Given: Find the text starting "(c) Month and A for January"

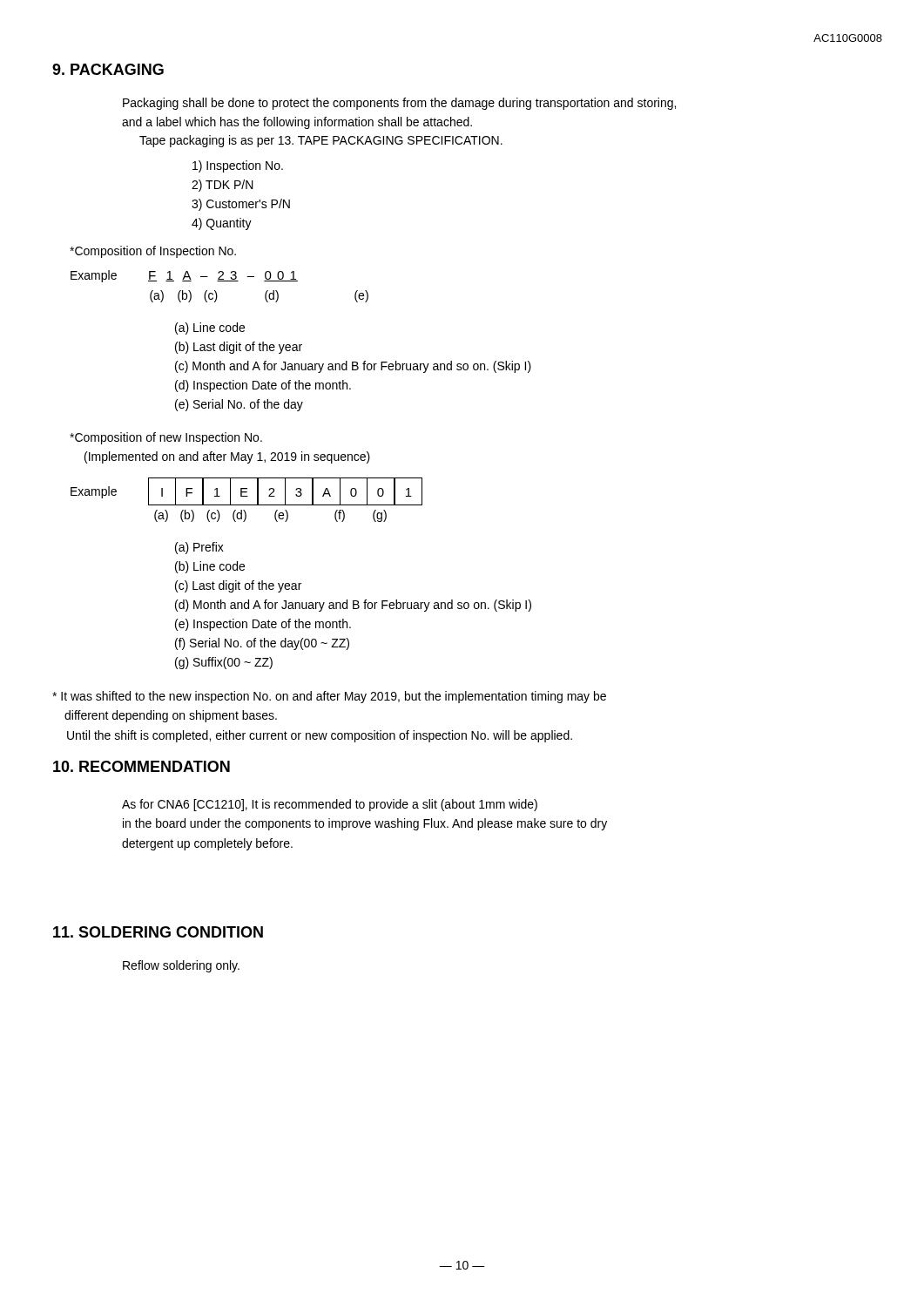Looking at the screenshot, I should [x=353, y=366].
